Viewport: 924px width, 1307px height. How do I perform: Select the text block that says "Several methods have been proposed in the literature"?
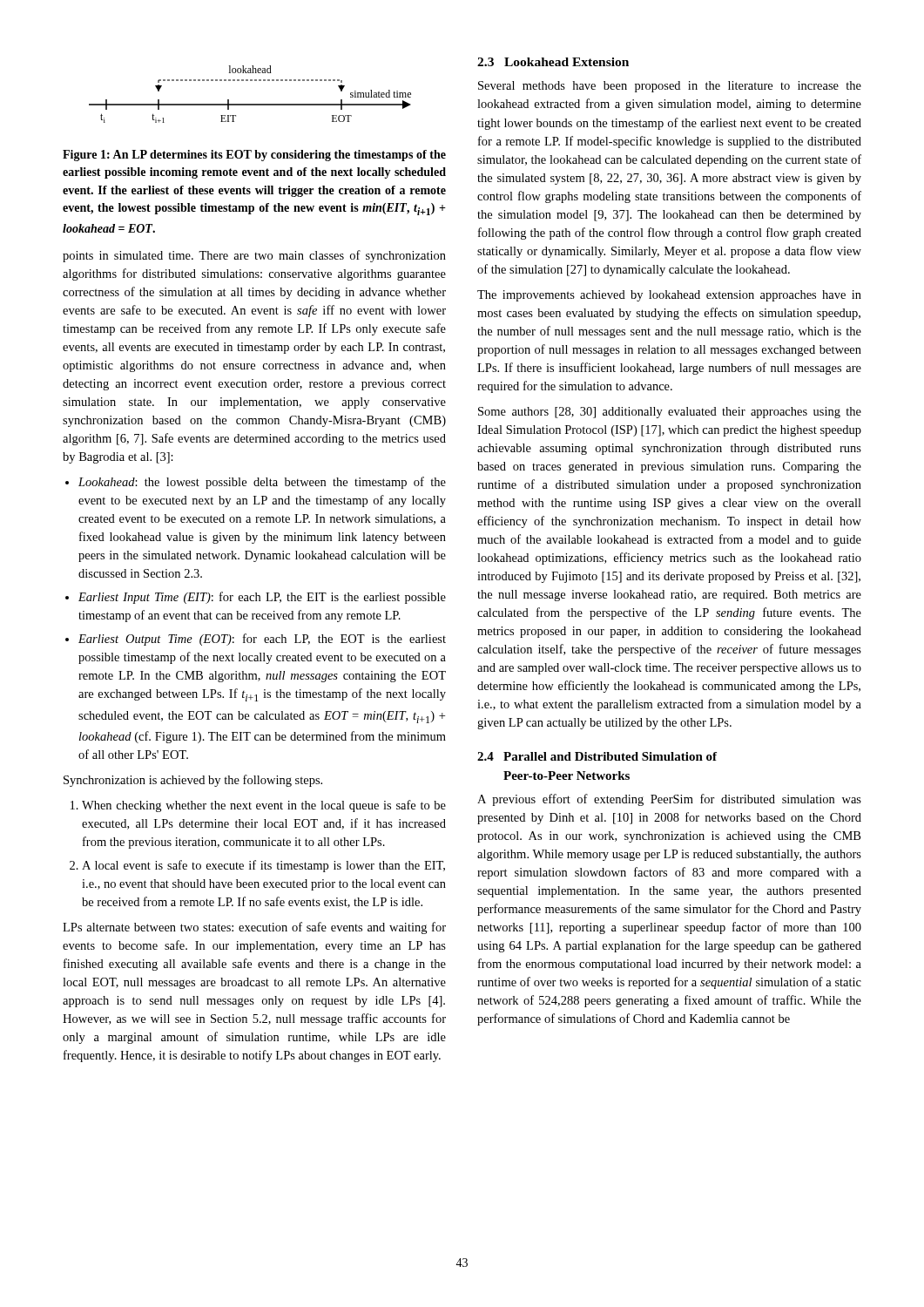click(669, 405)
